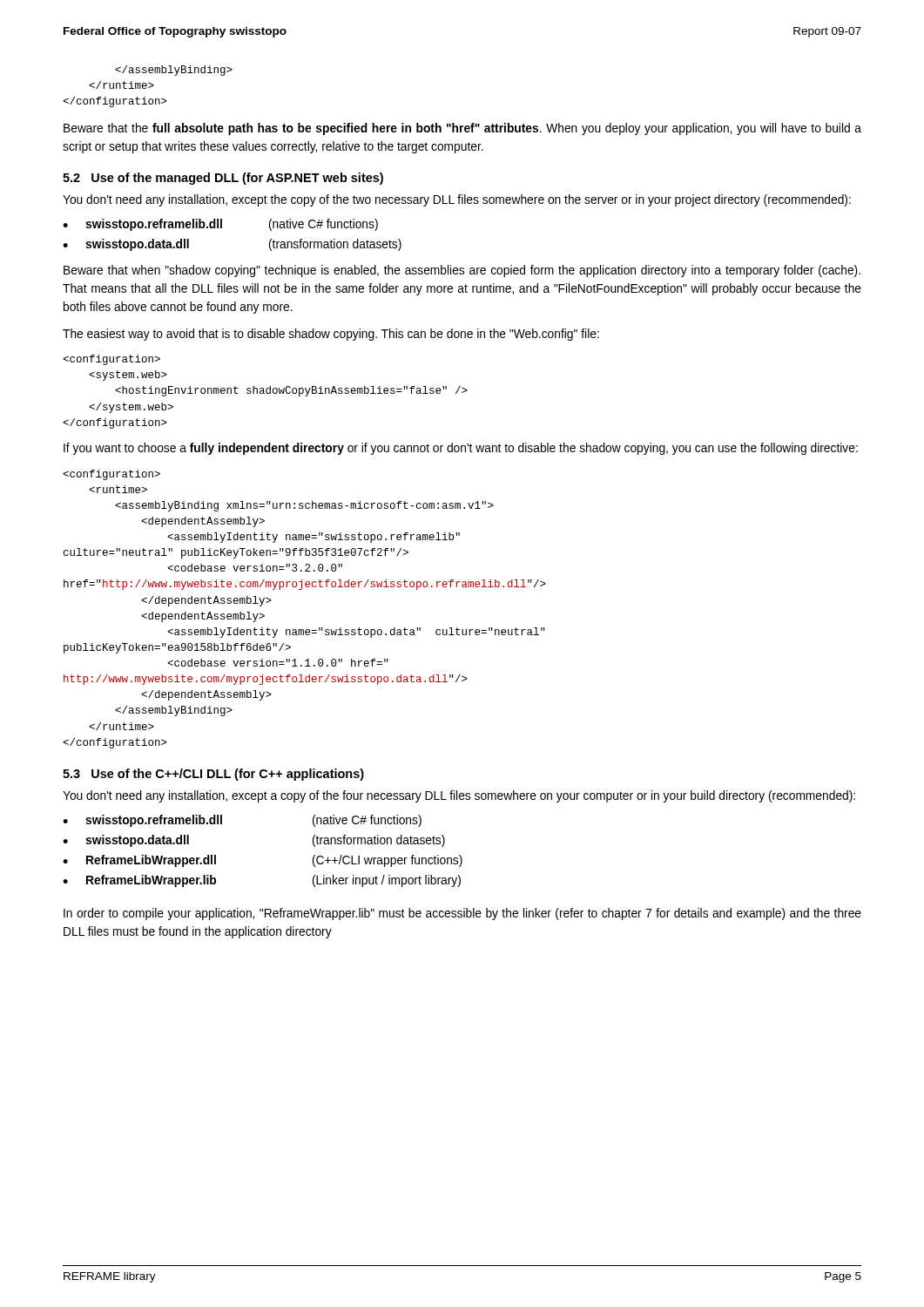Locate the block starting "5.3Use of the C++/CLI DLL (for"
The width and height of the screenshot is (924, 1307).
pyautogui.click(x=213, y=774)
